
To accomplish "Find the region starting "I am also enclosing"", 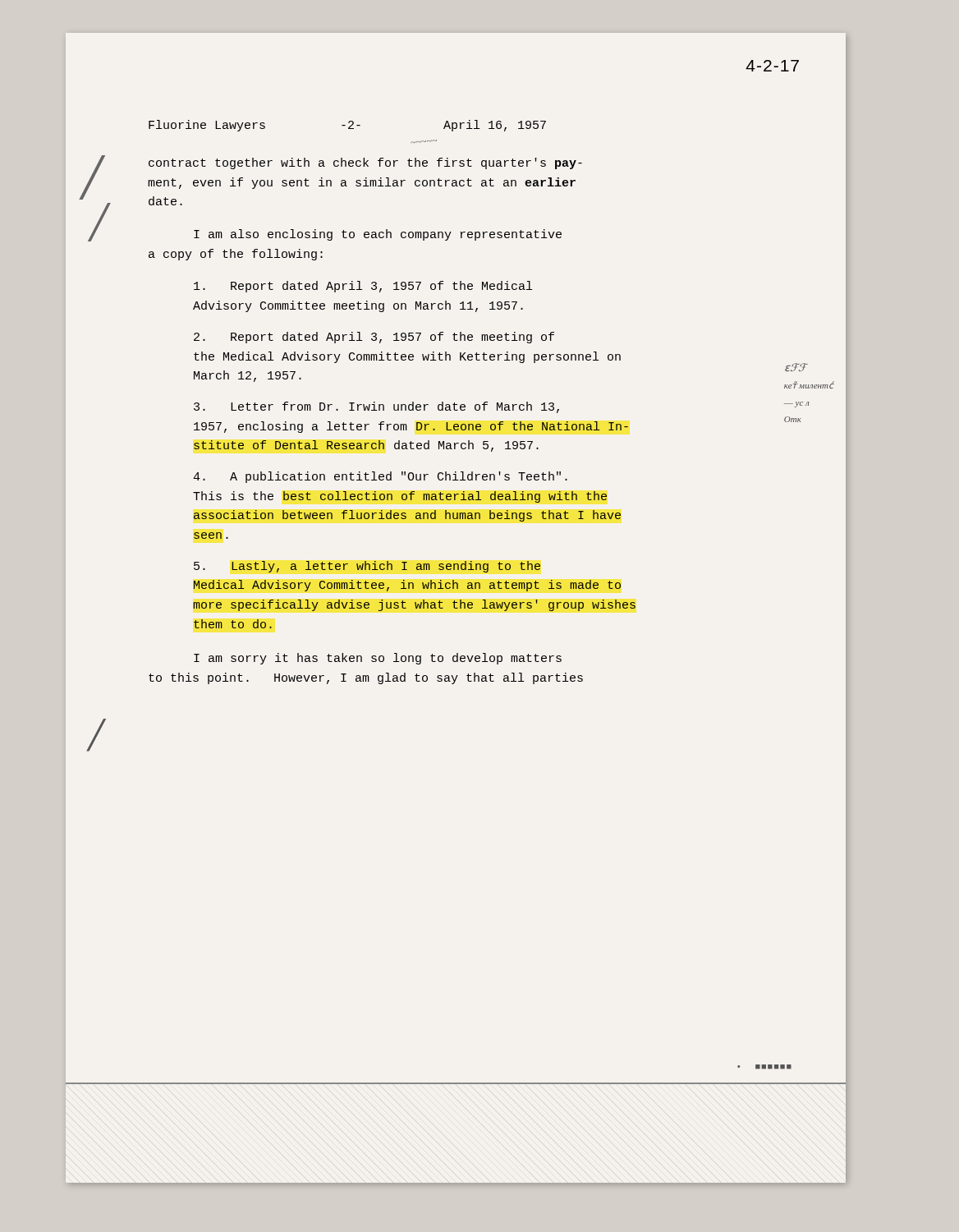I will [x=355, y=245].
